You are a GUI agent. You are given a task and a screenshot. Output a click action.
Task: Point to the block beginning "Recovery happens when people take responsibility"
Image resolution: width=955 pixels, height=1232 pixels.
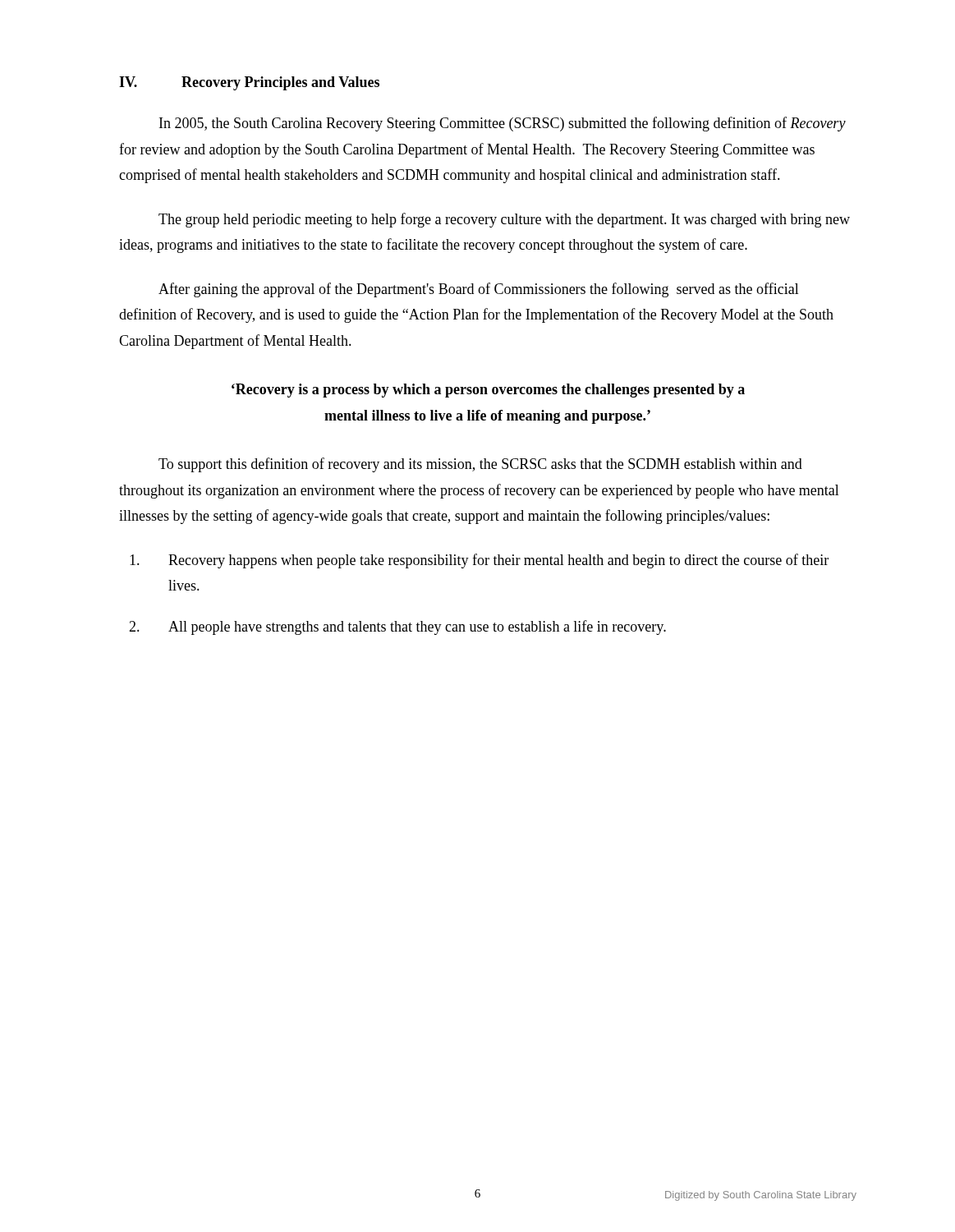pos(479,571)
